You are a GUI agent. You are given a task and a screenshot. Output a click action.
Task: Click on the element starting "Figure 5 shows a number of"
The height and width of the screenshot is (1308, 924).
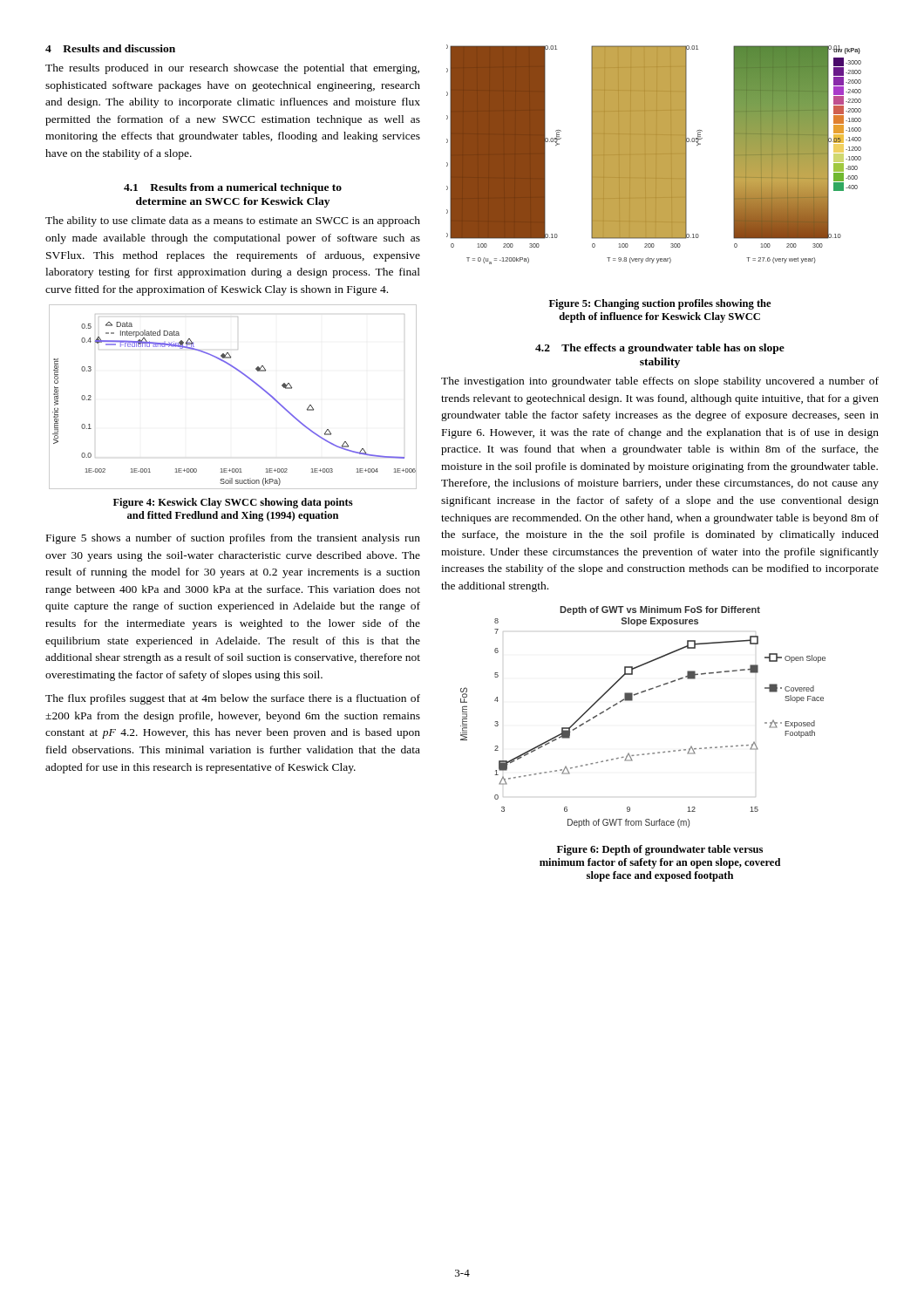[x=233, y=606]
